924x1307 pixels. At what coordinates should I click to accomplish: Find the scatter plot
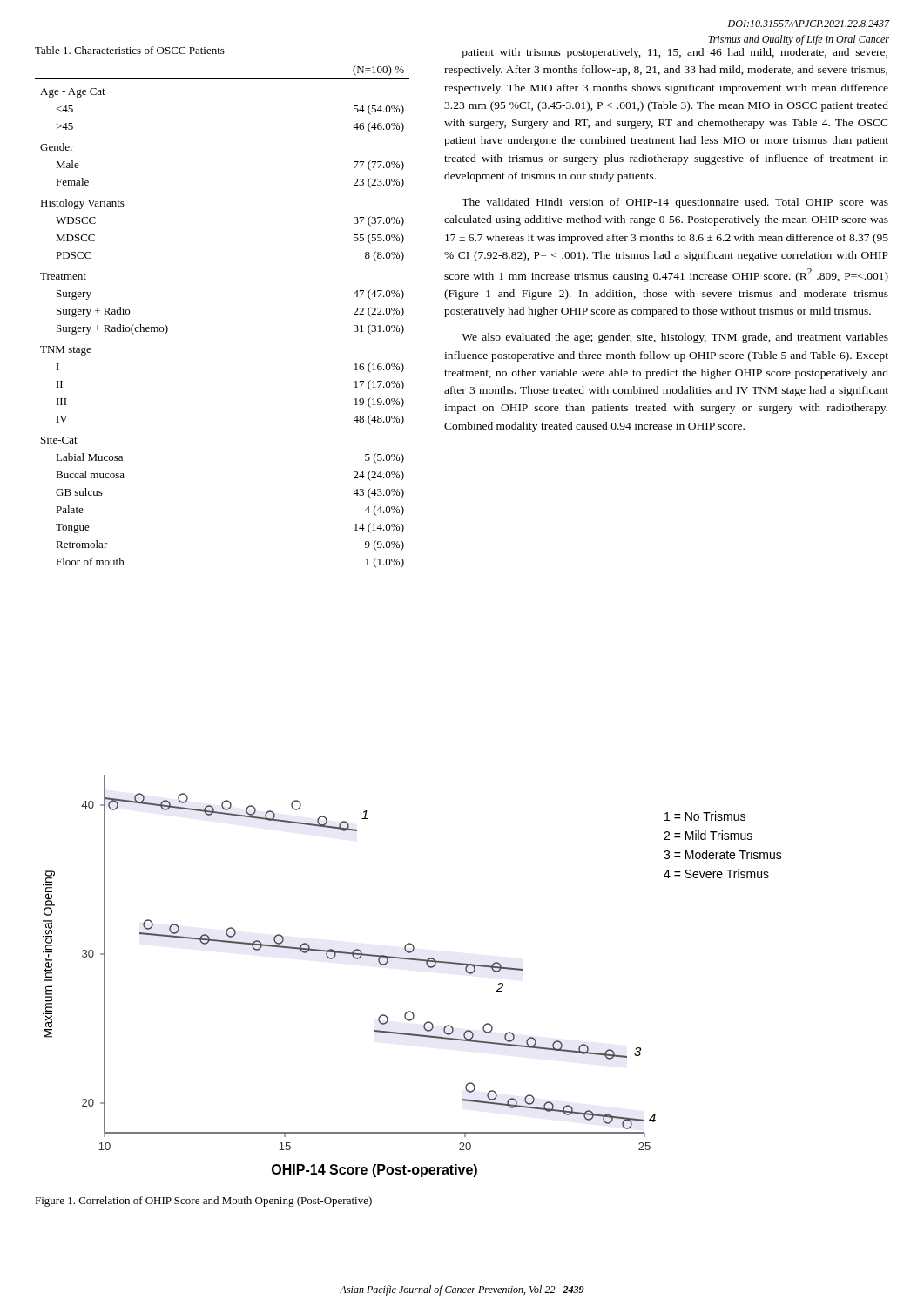click(x=462, y=973)
